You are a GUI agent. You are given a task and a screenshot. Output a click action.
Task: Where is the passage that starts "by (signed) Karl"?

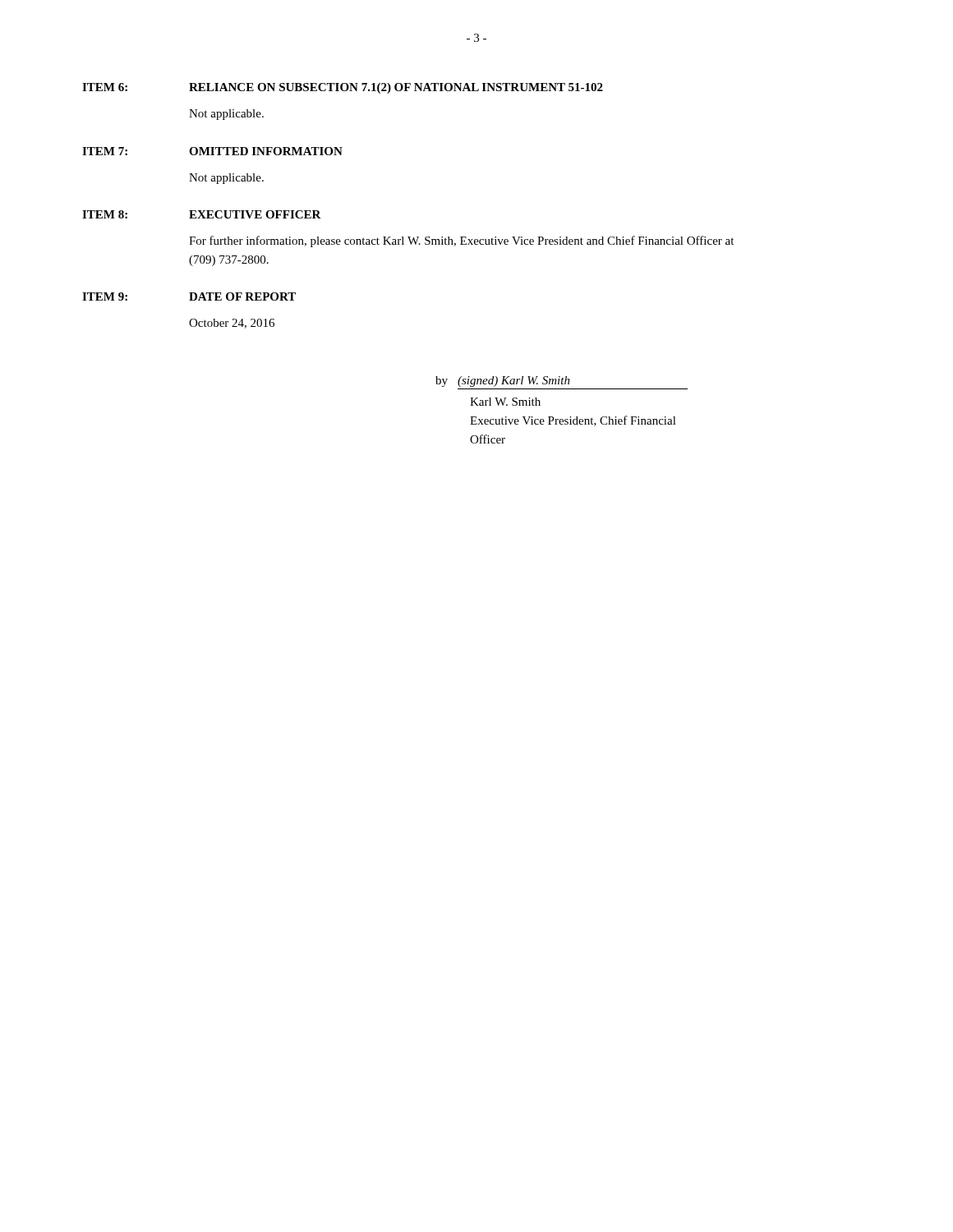pos(661,411)
